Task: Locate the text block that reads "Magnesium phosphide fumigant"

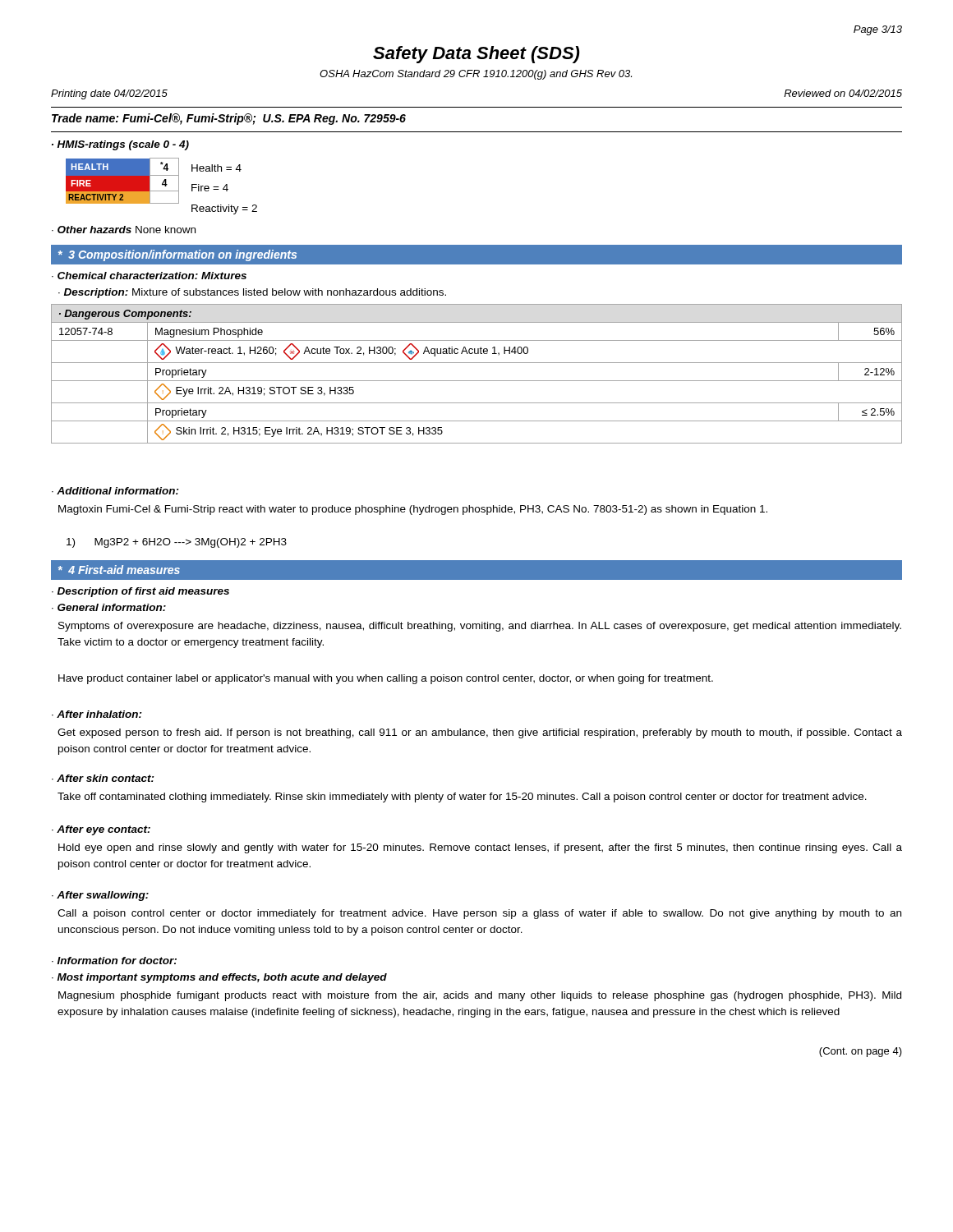Action: coord(480,1003)
